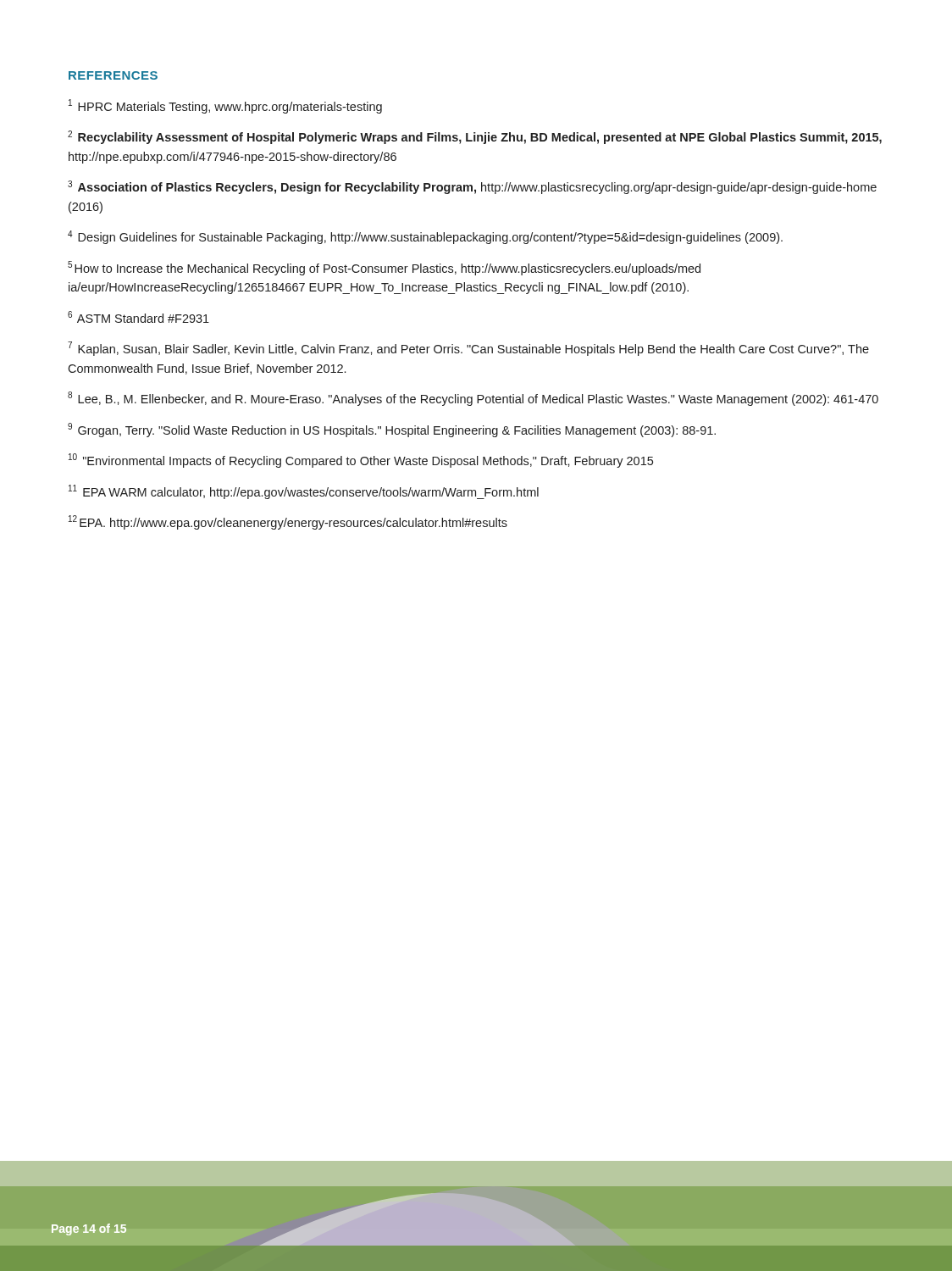Locate the passage starting "1 HPRC Materials"
Image resolution: width=952 pixels, height=1271 pixels.
point(225,106)
